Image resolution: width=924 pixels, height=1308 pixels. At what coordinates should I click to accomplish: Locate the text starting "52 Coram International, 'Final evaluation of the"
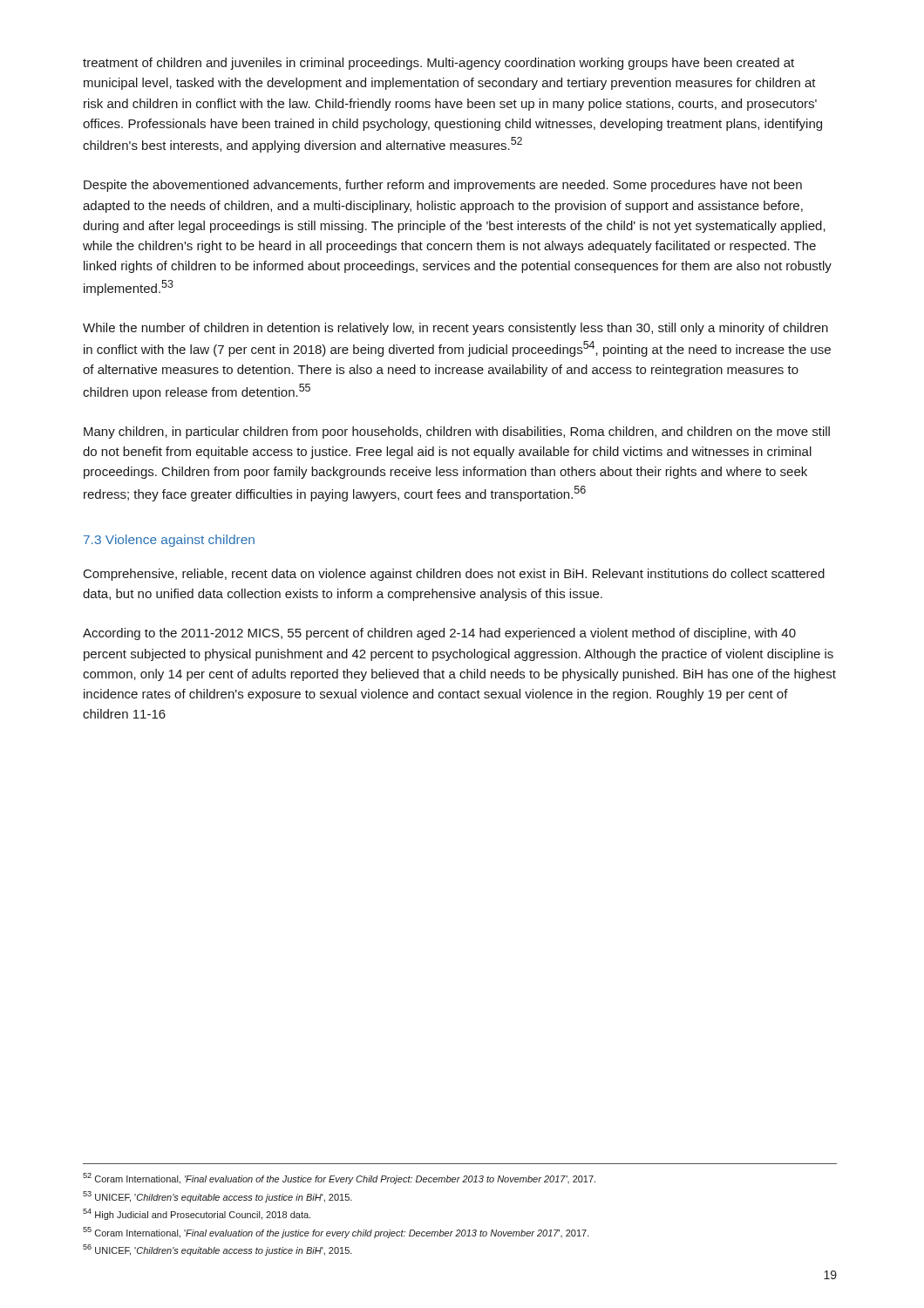(340, 1178)
